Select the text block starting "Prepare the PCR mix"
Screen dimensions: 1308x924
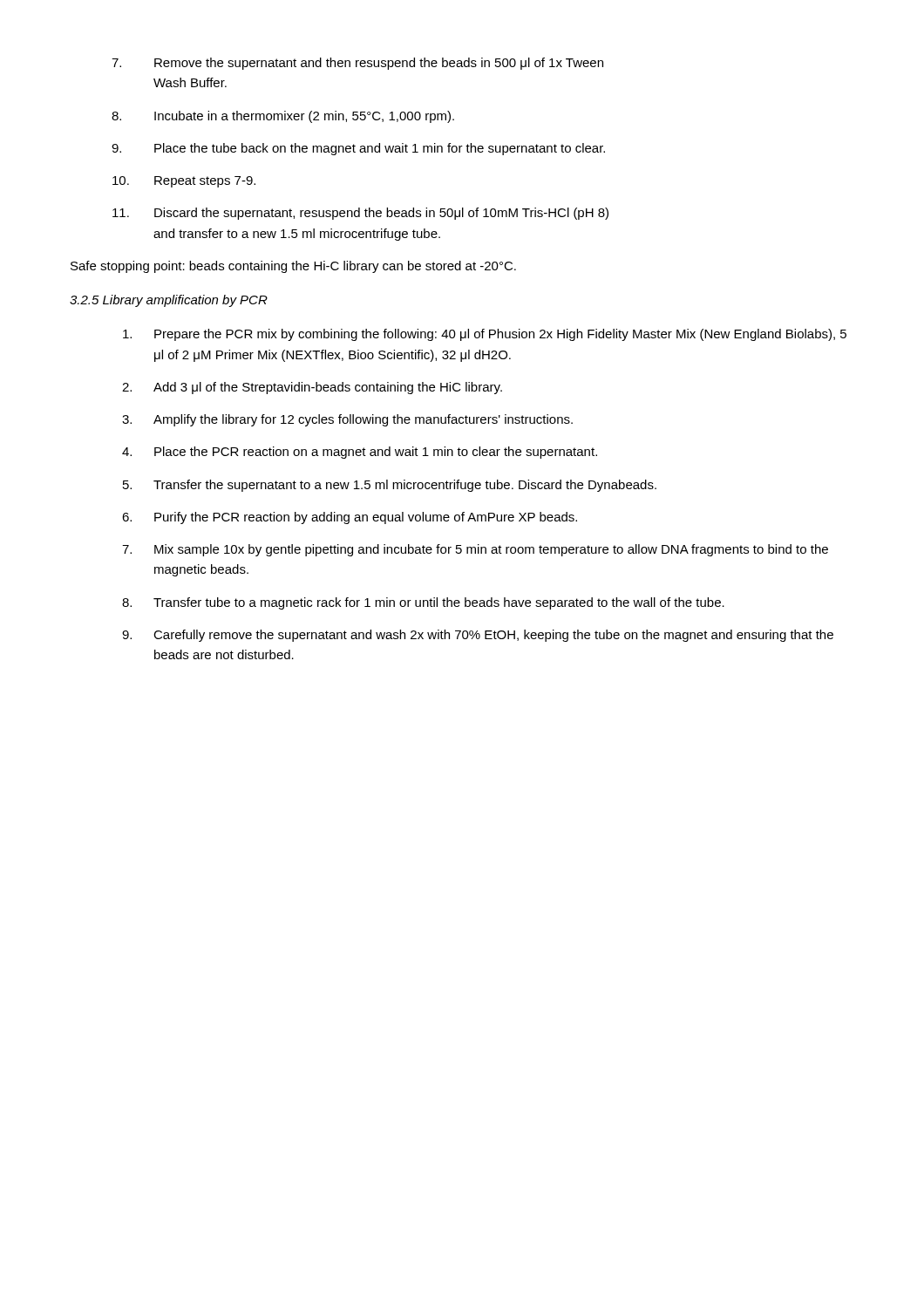488,344
